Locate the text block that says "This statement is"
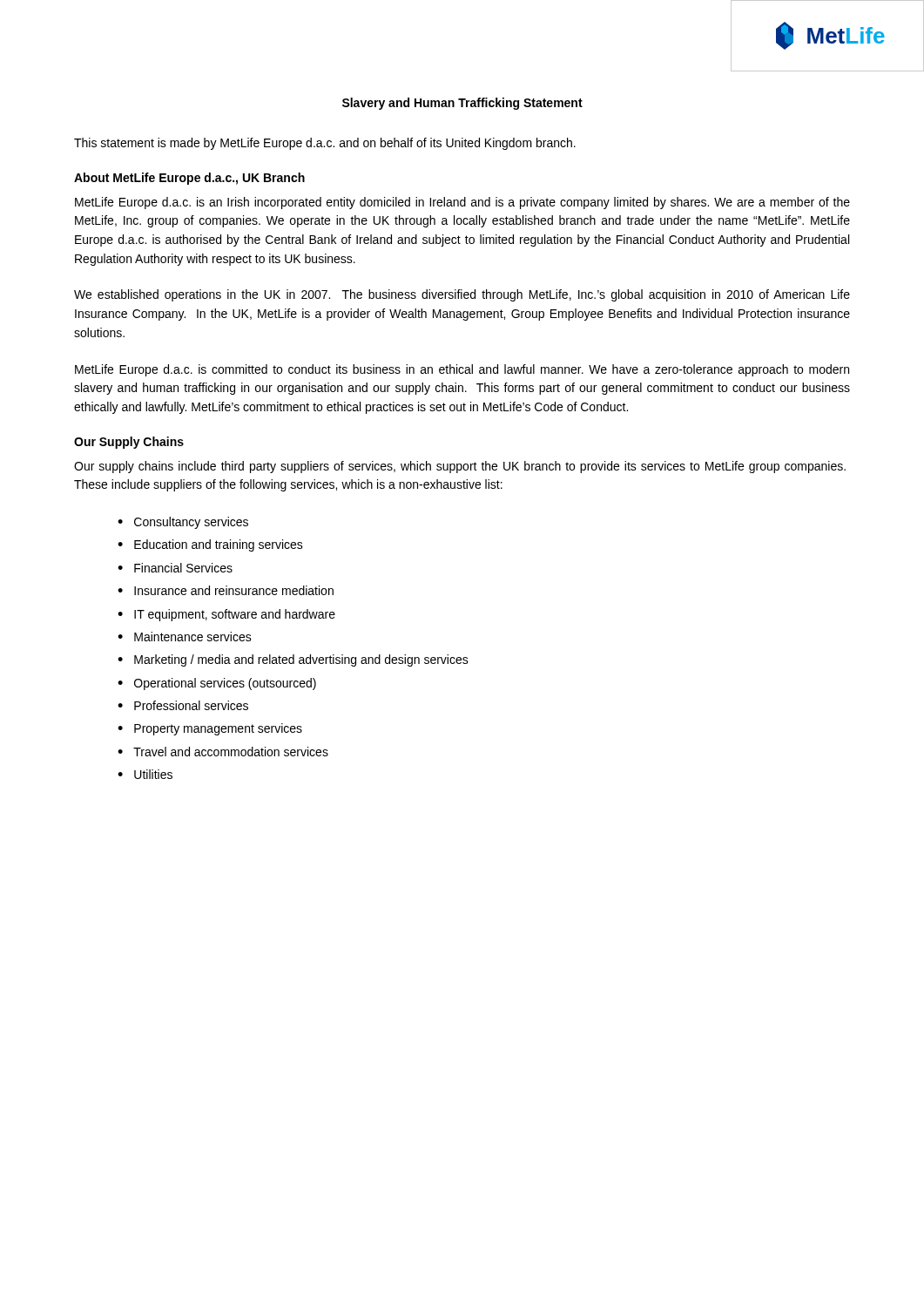The width and height of the screenshot is (924, 1307). coord(325,143)
